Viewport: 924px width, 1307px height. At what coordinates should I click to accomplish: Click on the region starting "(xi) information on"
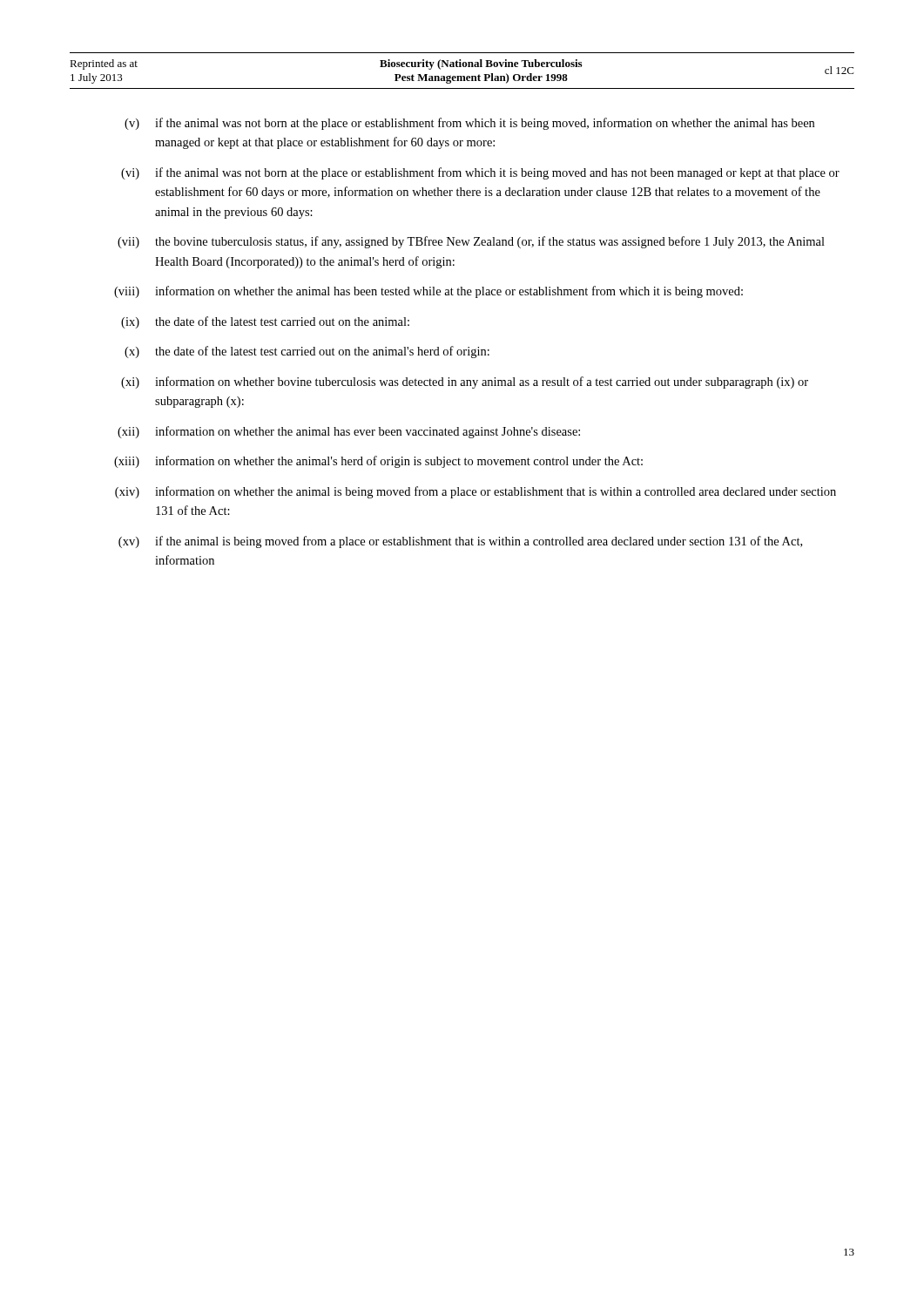462,391
